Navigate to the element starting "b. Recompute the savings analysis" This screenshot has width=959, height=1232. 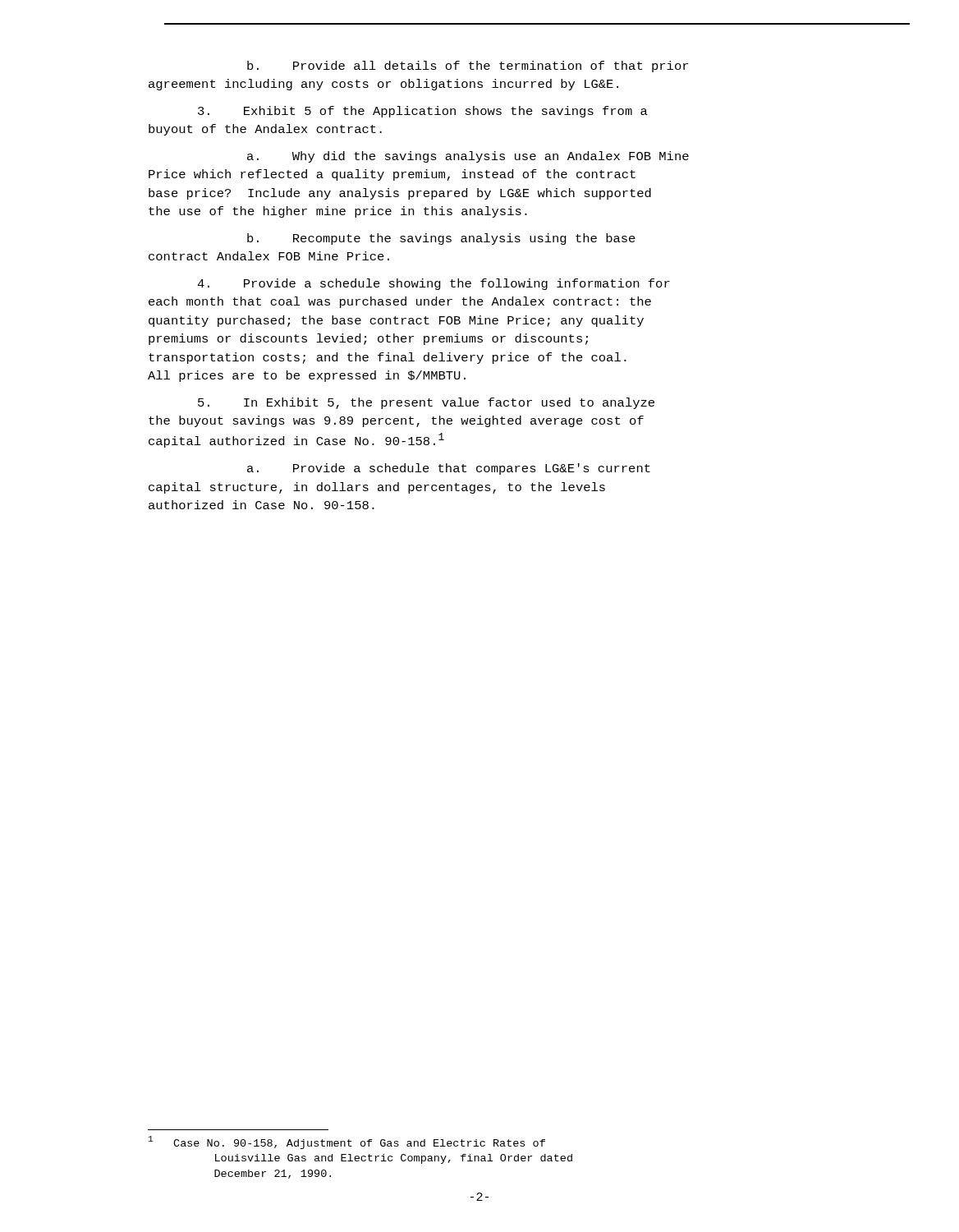pos(504,248)
